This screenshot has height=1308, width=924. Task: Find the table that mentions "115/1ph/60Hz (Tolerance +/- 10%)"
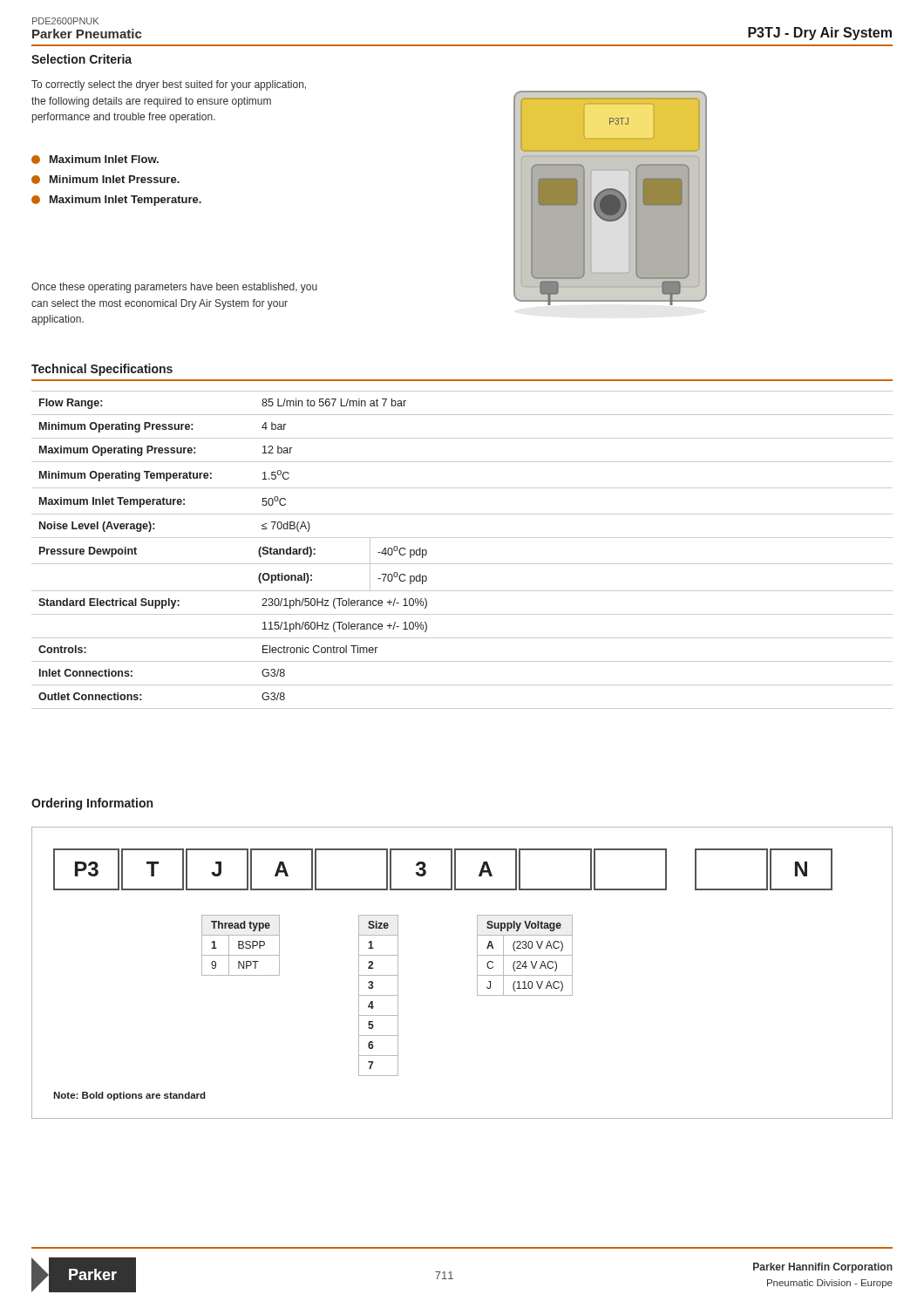[462, 550]
